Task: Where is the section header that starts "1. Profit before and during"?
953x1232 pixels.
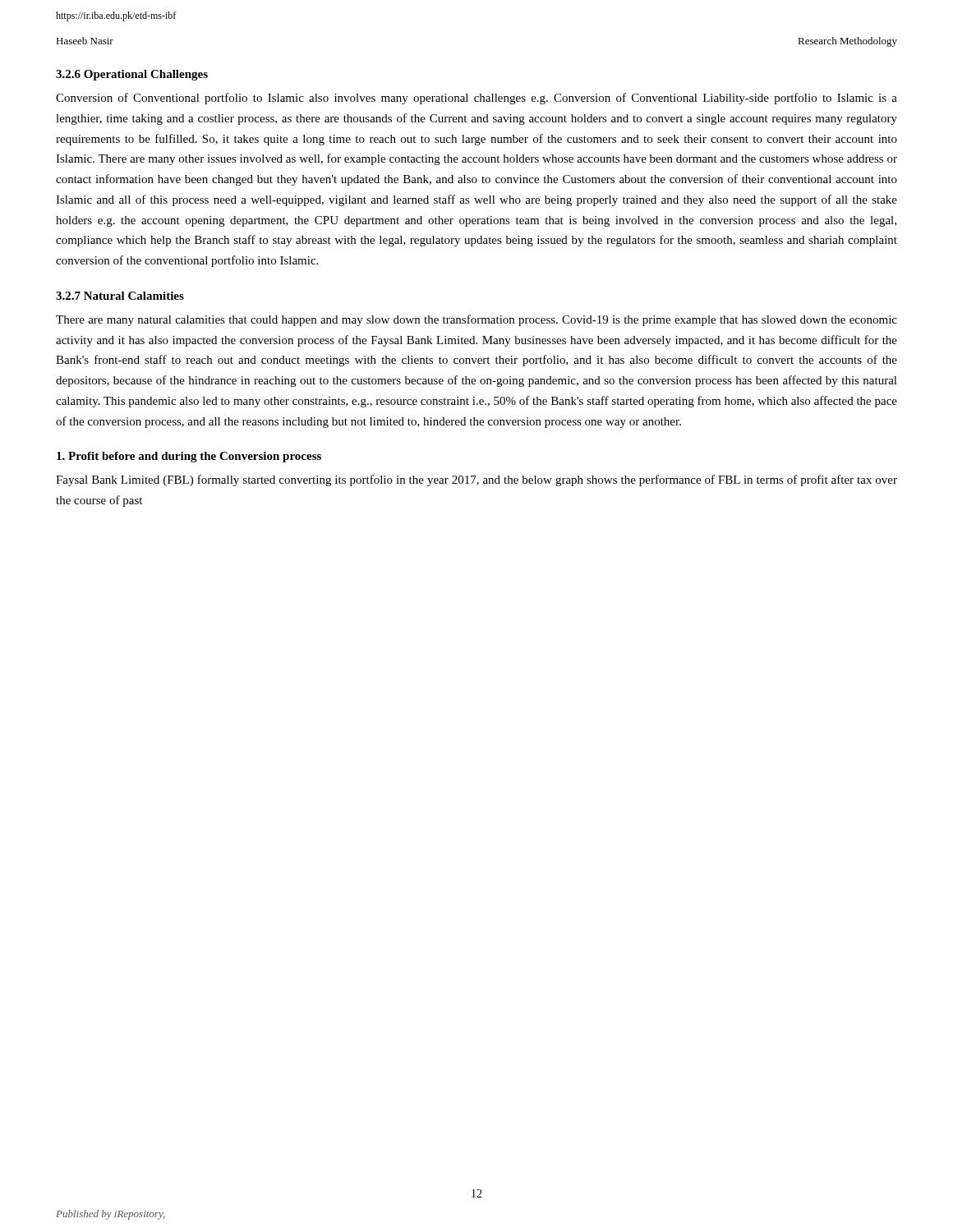Action: (189, 456)
